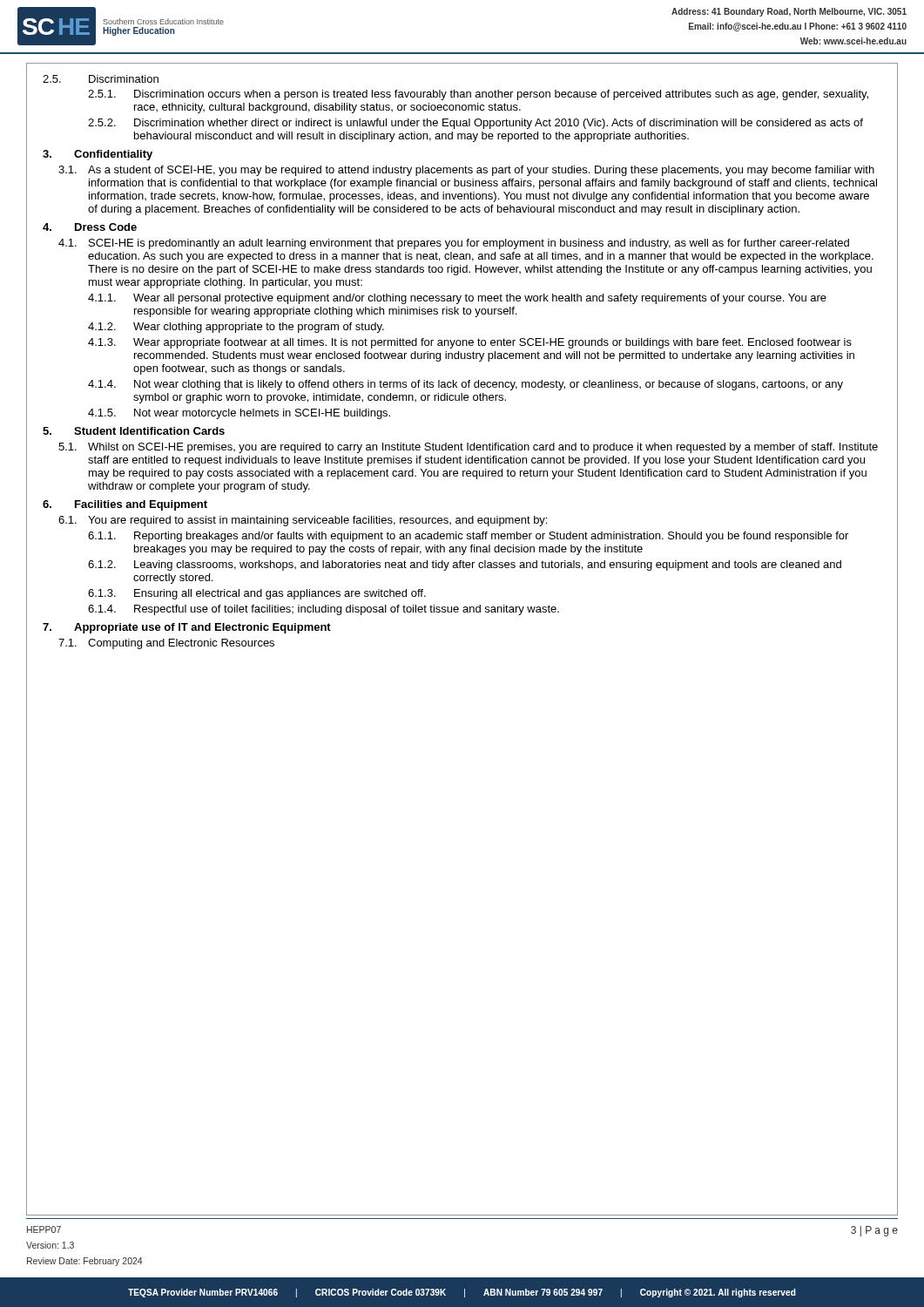Locate the section header that reads "6. Facilities and Equipment"
This screenshot has width=924, height=1307.
[125, 504]
